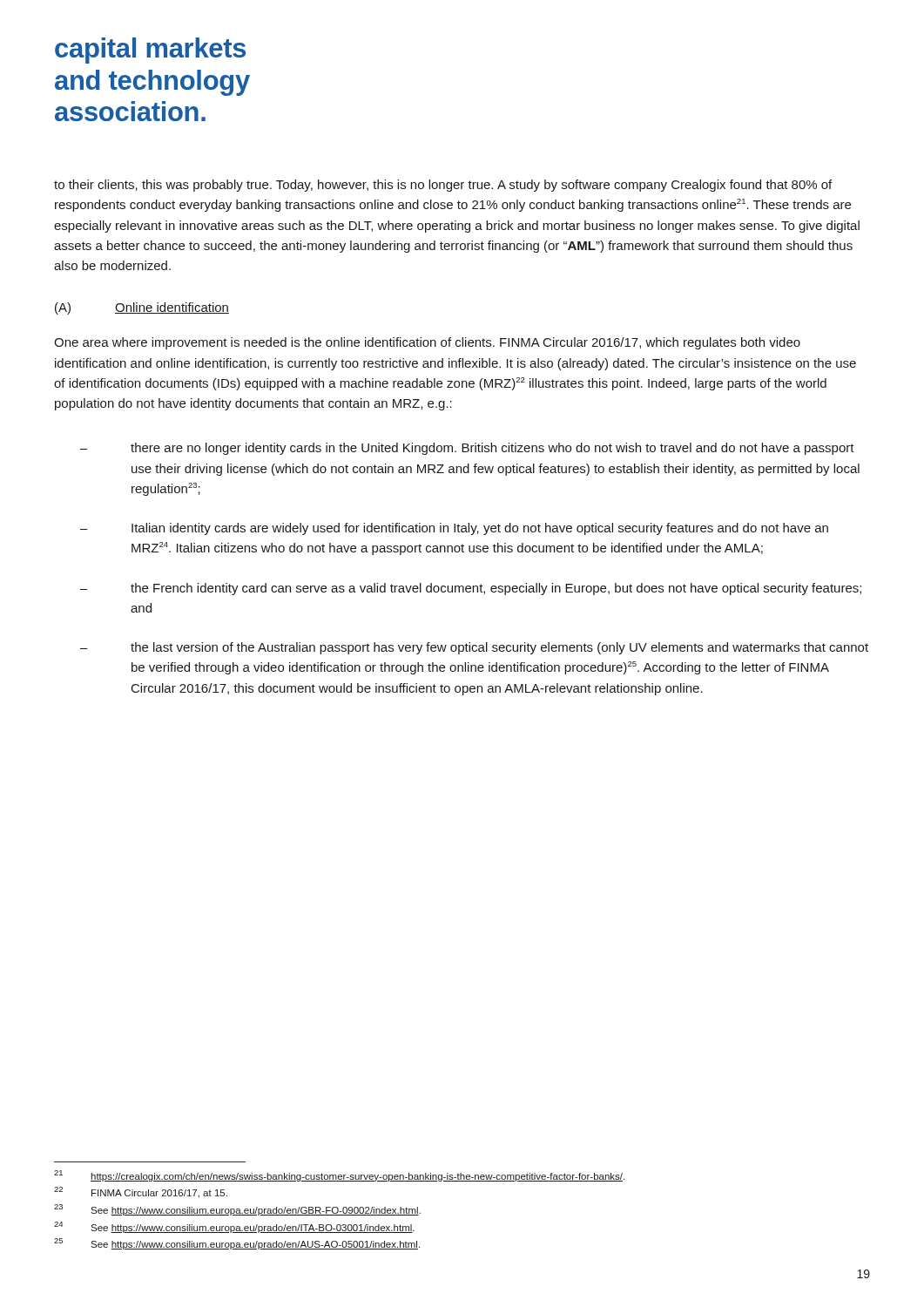This screenshot has height=1307, width=924.
Task: Find the block starting "– the French identity card can serve as"
Action: coord(462,598)
